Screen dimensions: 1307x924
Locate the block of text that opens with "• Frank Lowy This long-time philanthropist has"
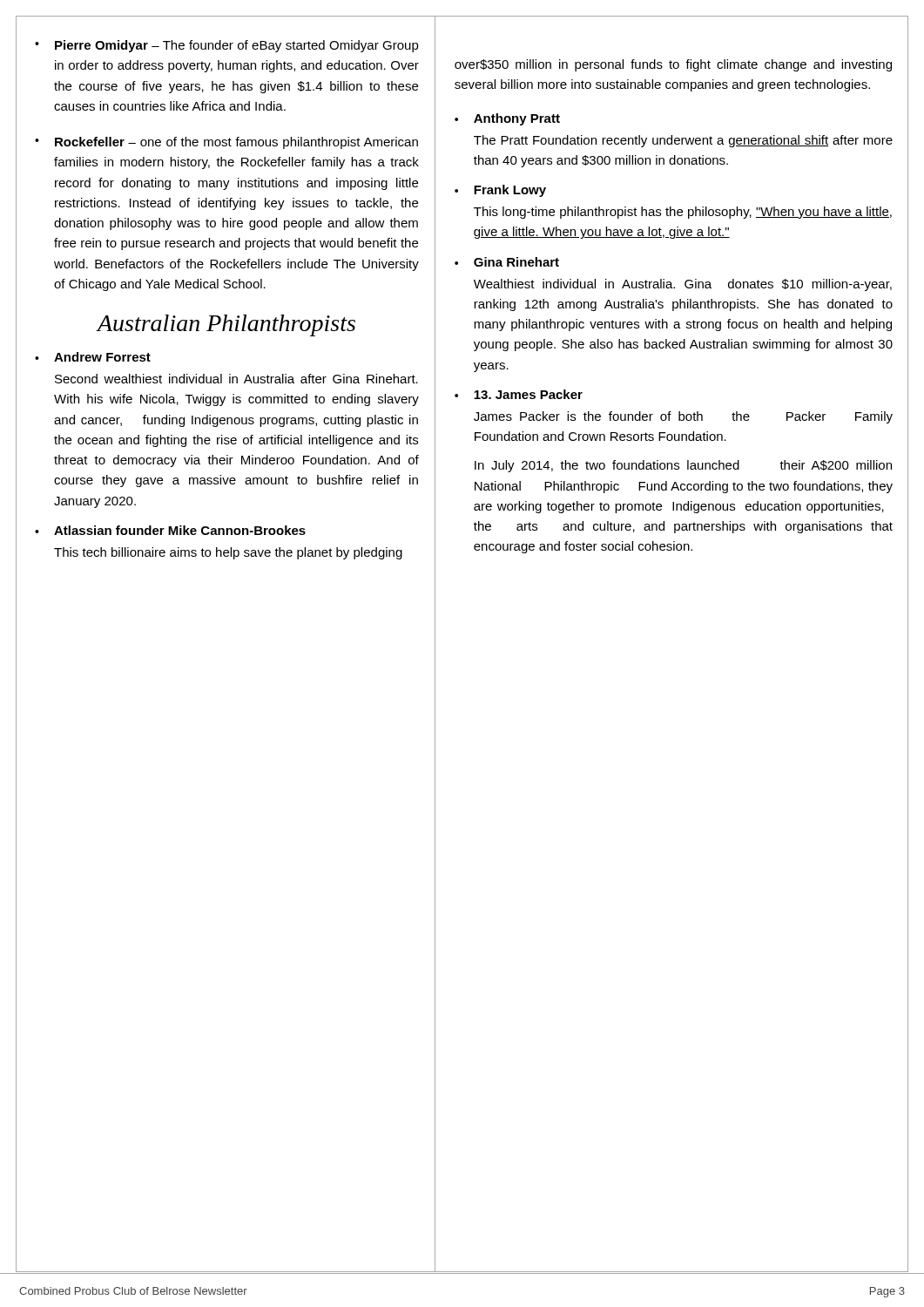click(674, 212)
